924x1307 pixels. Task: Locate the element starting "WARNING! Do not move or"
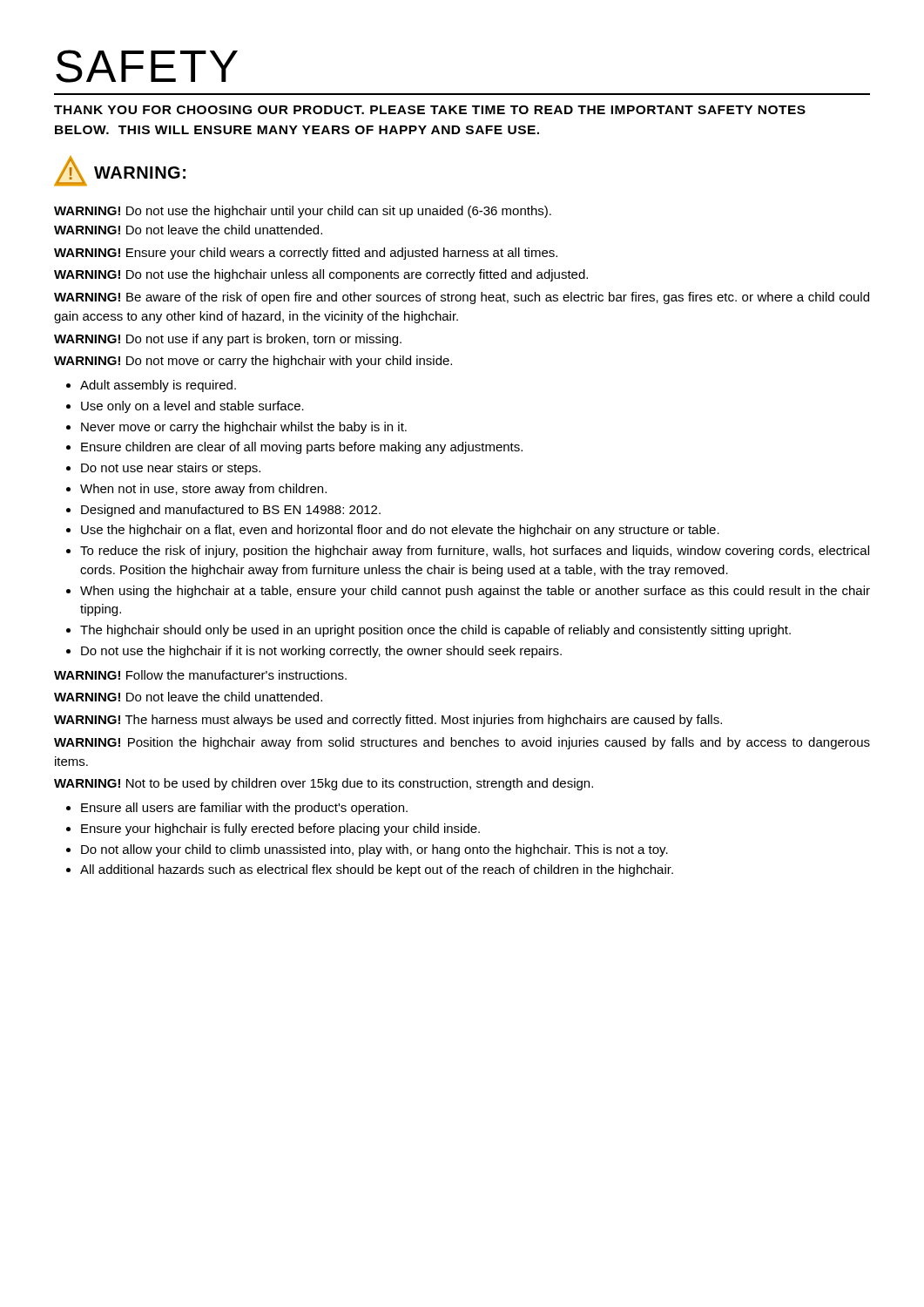(254, 361)
